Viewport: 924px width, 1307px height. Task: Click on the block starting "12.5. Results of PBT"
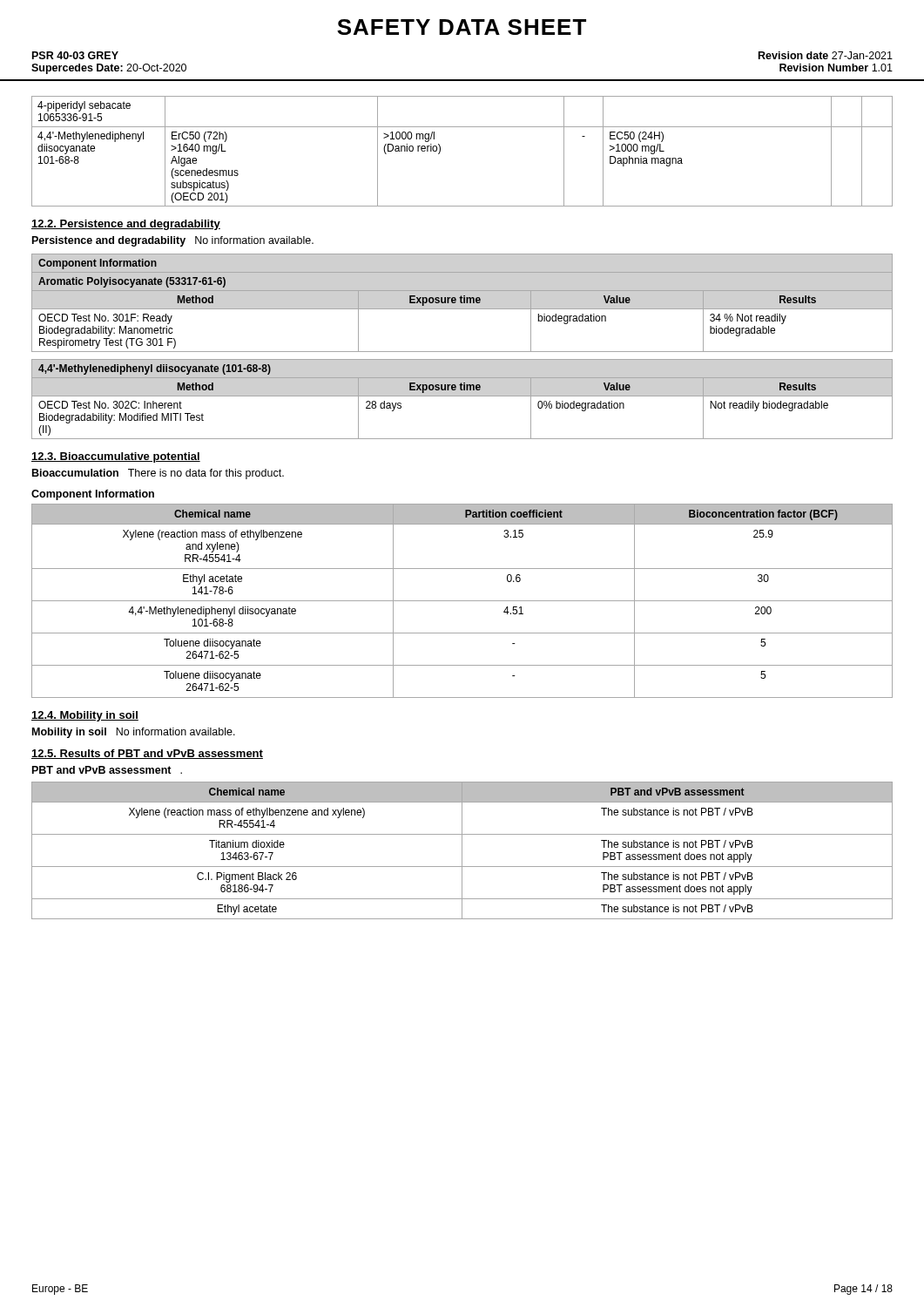pos(147,753)
